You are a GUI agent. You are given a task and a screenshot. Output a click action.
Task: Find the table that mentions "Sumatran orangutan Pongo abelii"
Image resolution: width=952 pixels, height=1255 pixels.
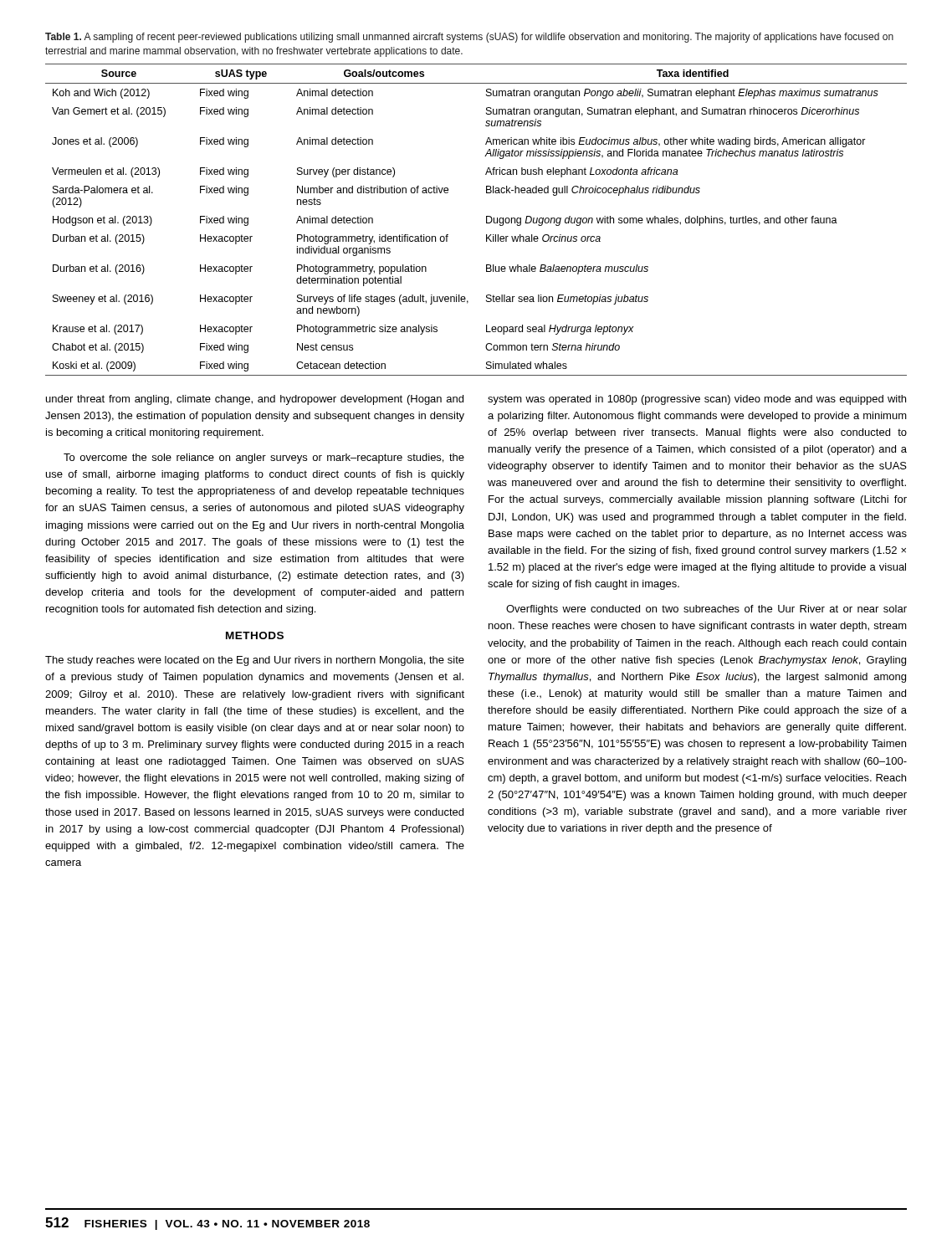476,219
